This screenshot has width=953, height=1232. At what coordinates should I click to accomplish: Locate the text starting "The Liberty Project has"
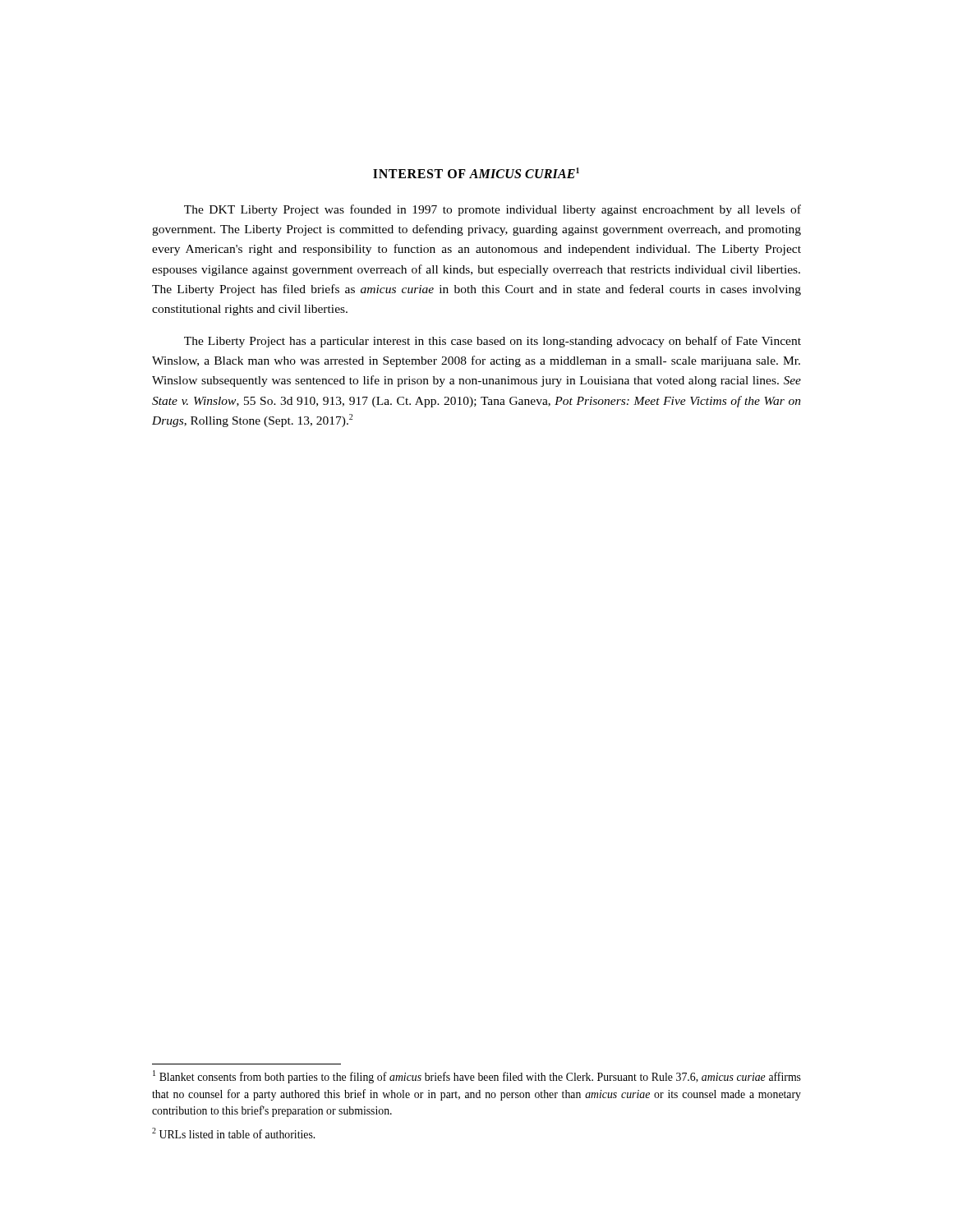pyautogui.click(x=476, y=380)
